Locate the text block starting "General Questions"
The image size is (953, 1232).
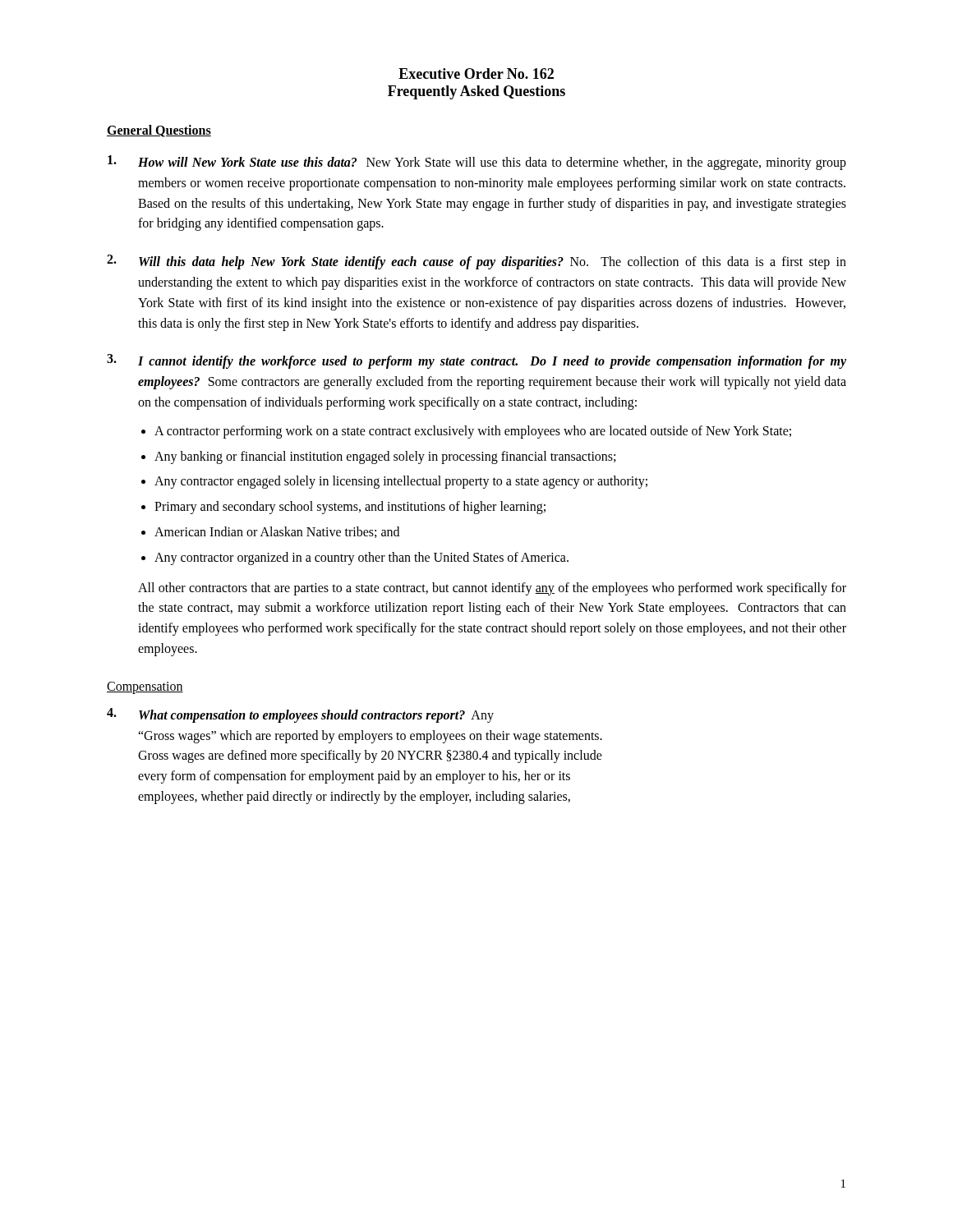coord(159,130)
